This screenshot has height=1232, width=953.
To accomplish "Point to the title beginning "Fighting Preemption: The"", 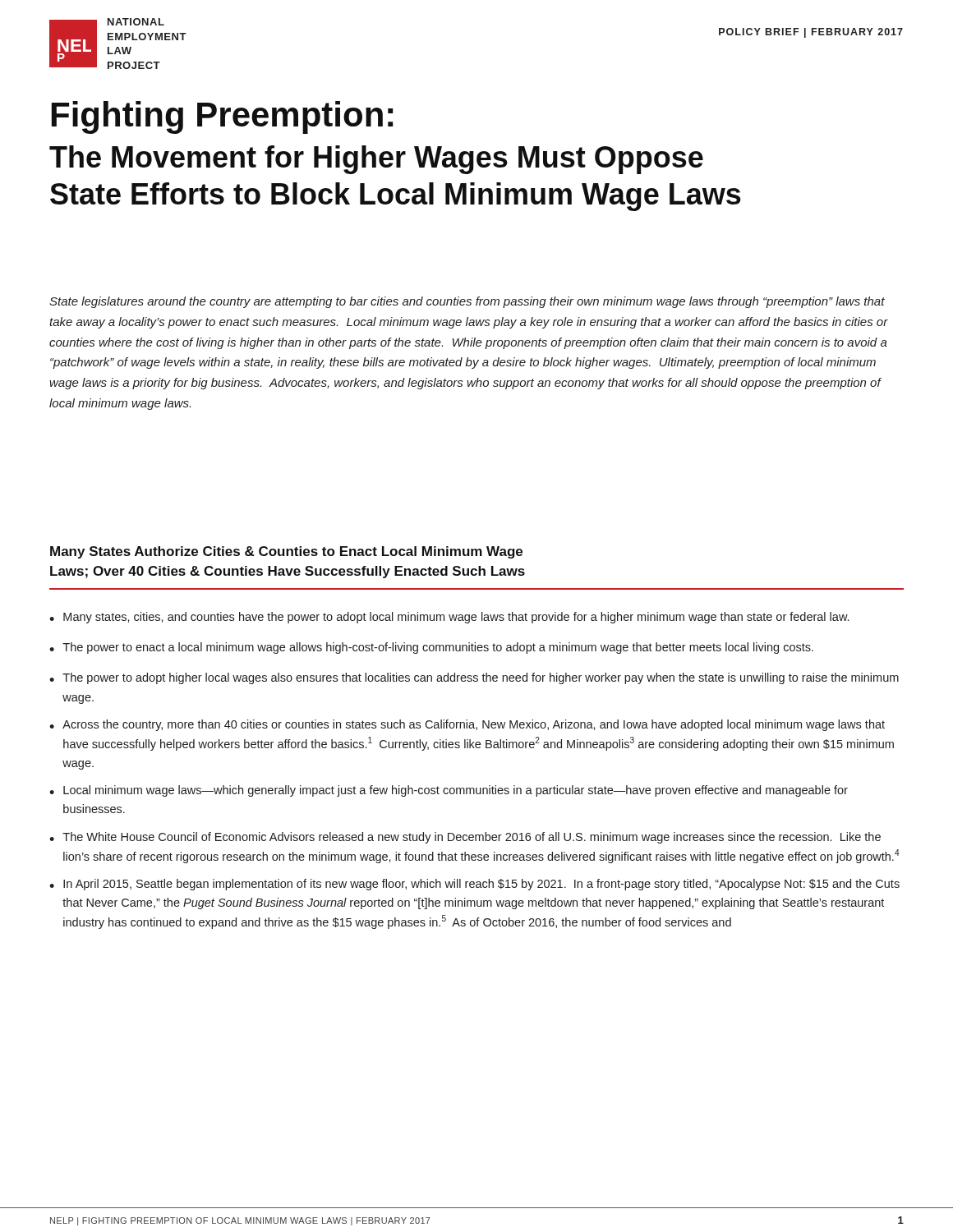I will pos(476,154).
